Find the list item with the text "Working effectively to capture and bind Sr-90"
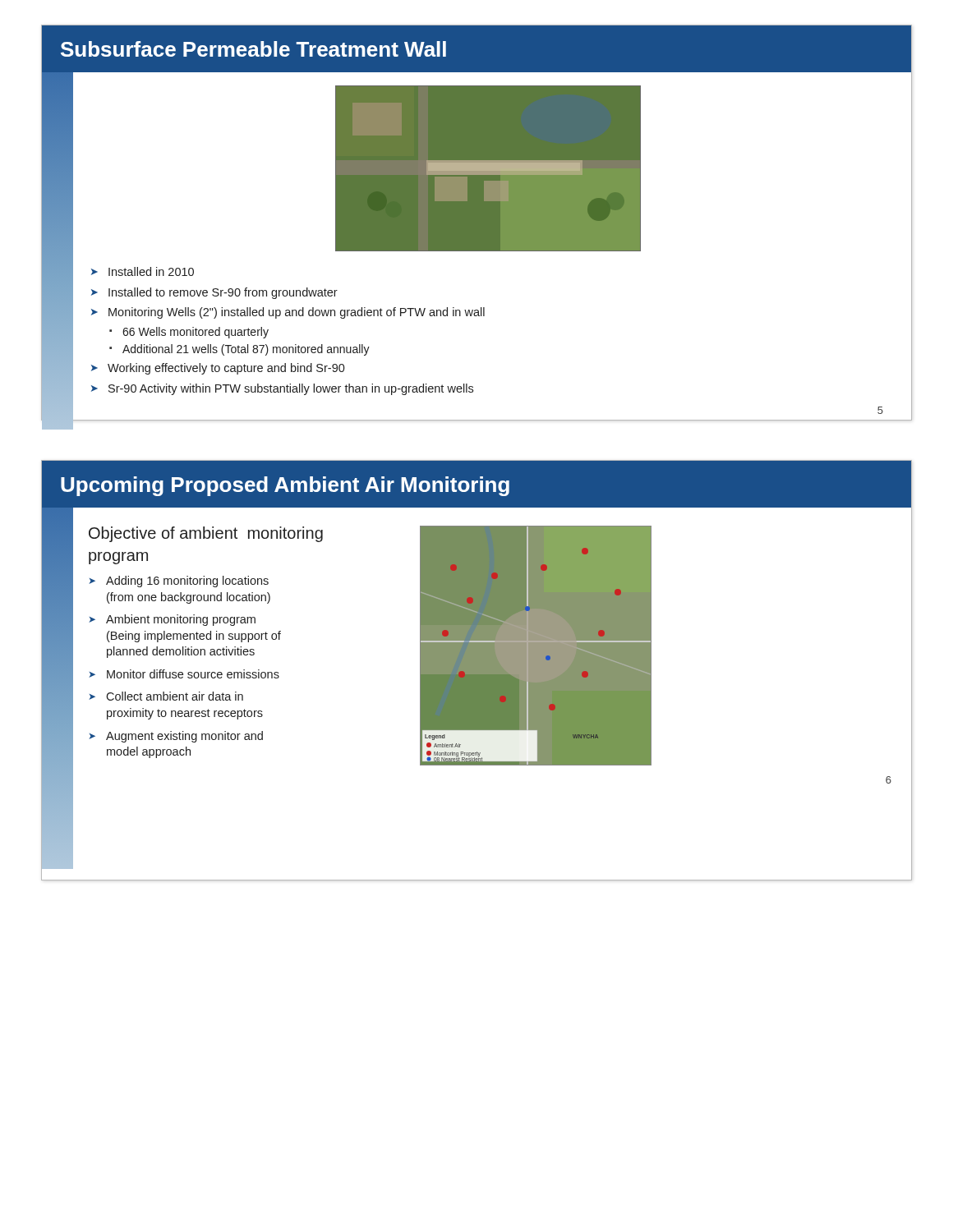 pyautogui.click(x=226, y=368)
